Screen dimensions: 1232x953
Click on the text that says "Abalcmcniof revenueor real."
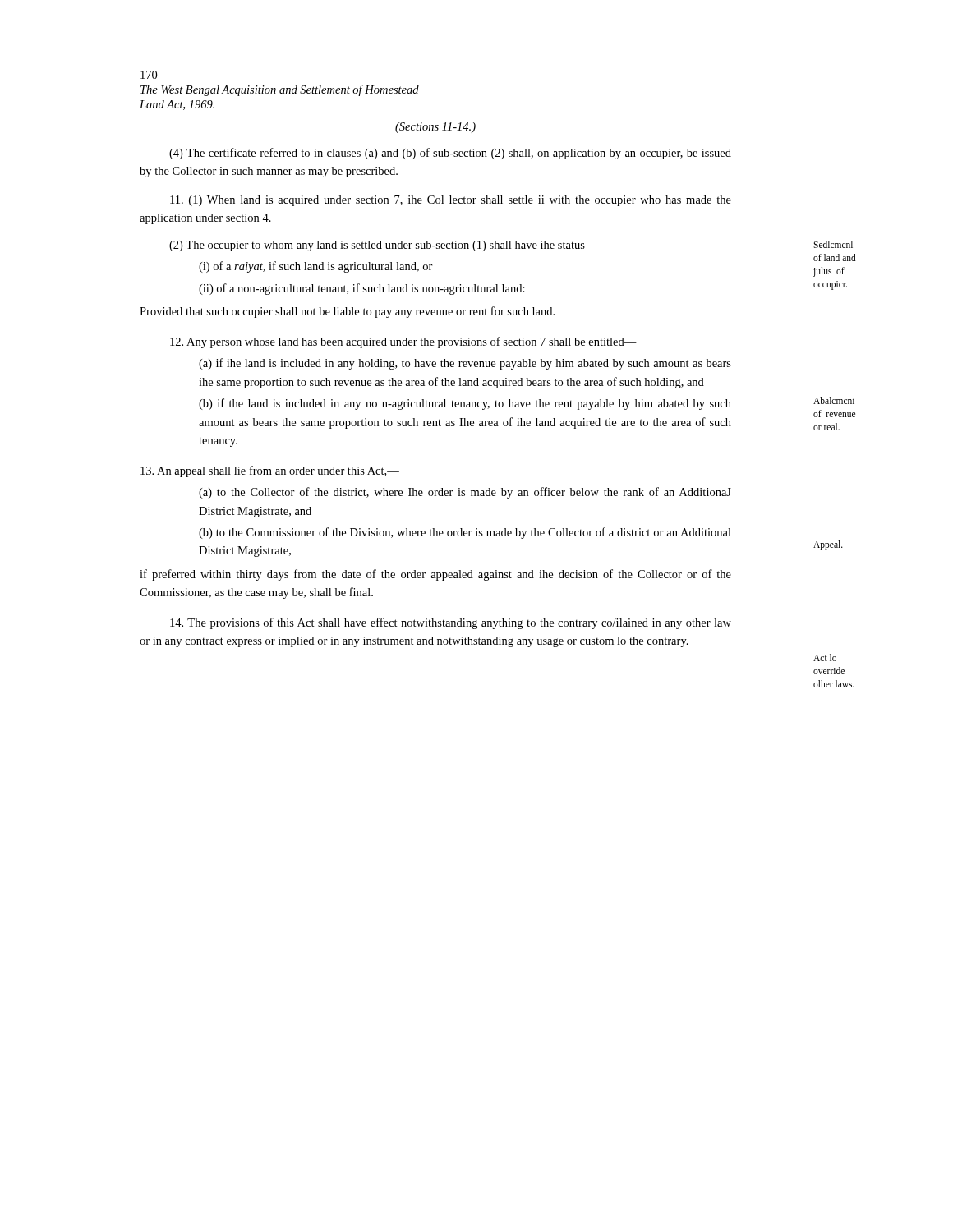pos(835,414)
